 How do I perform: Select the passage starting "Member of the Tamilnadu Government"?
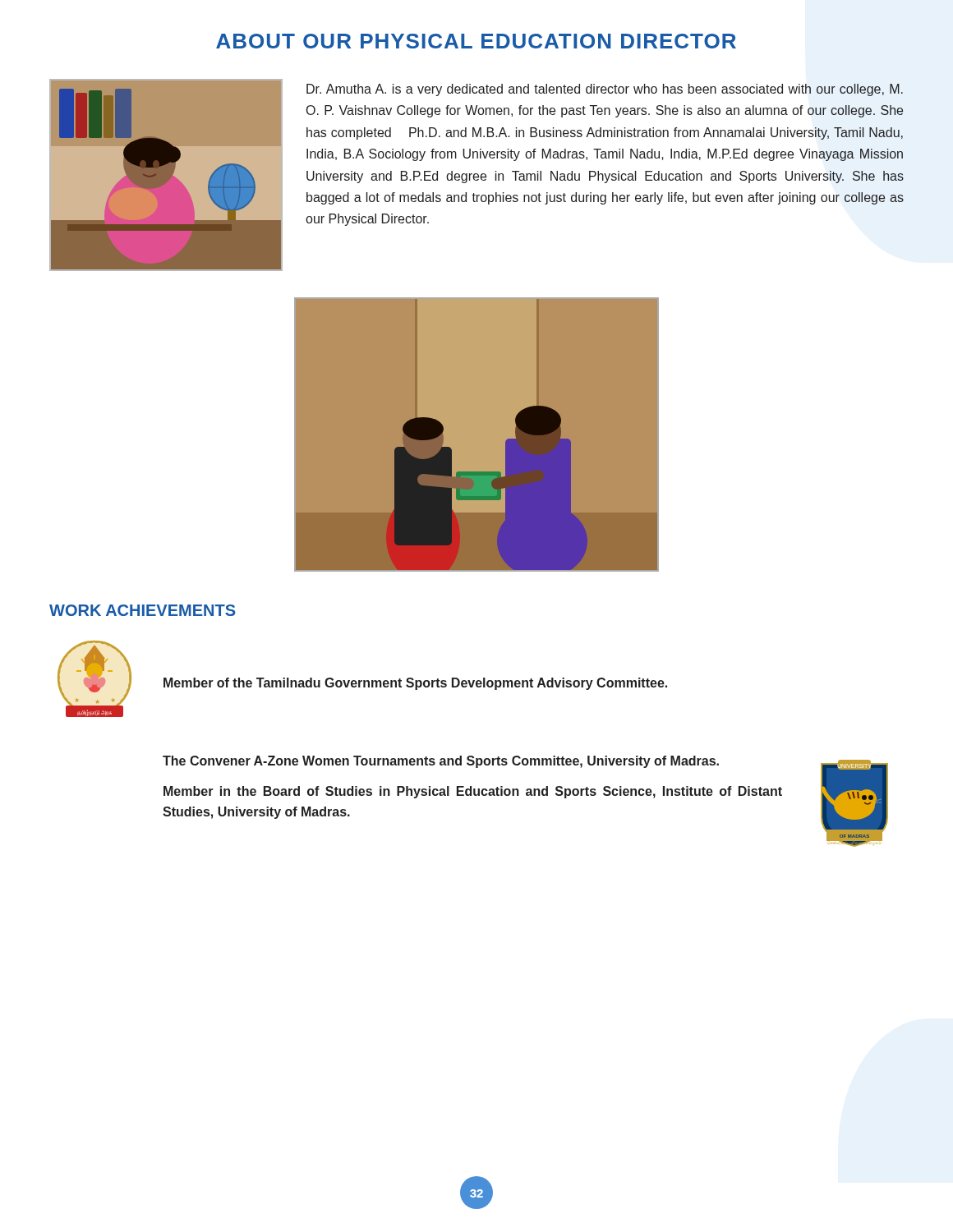tap(415, 683)
